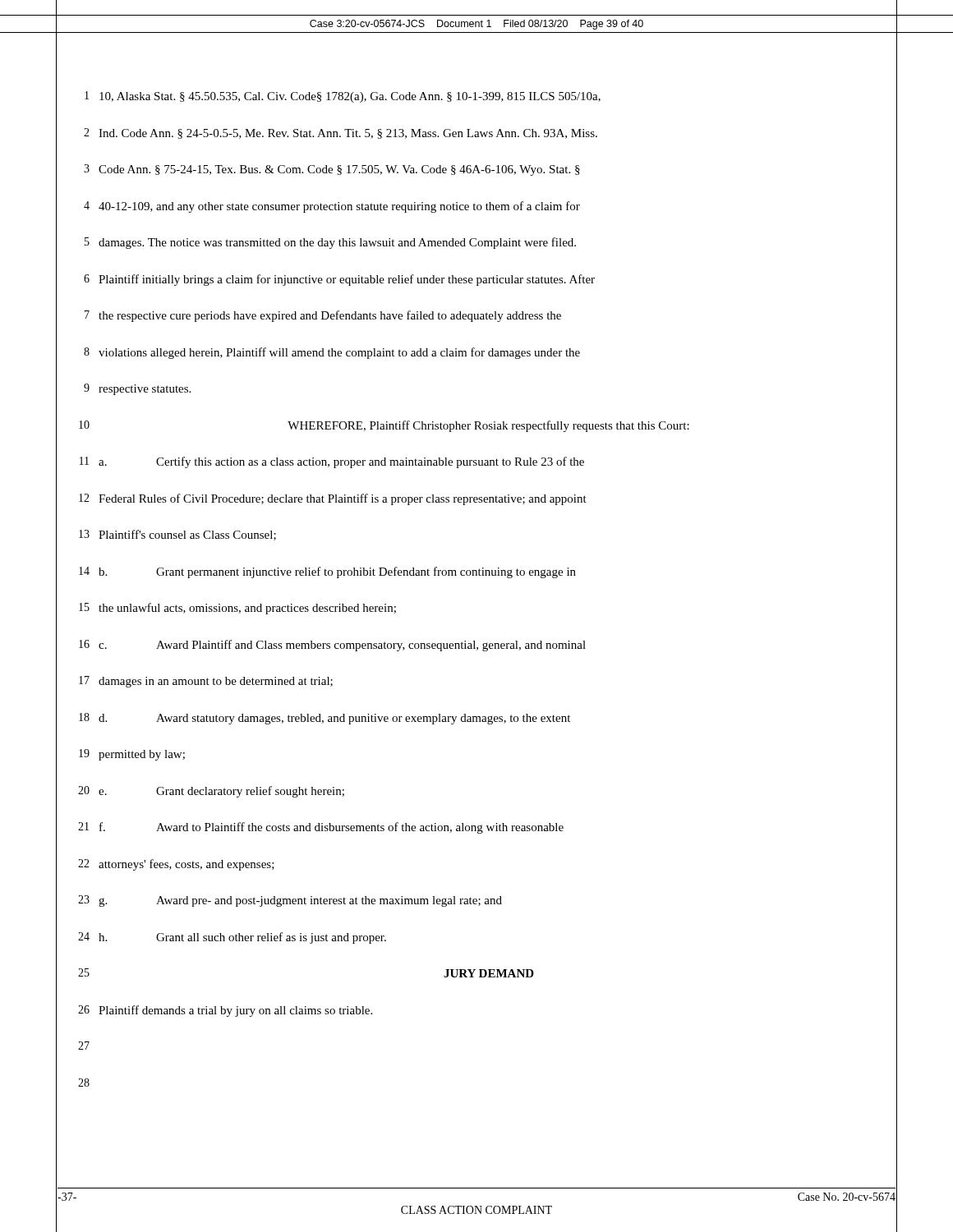Navigate to the passage starting "e.Grant declaratory relief sought"
Viewport: 953px width, 1232px height.
tap(221, 792)
